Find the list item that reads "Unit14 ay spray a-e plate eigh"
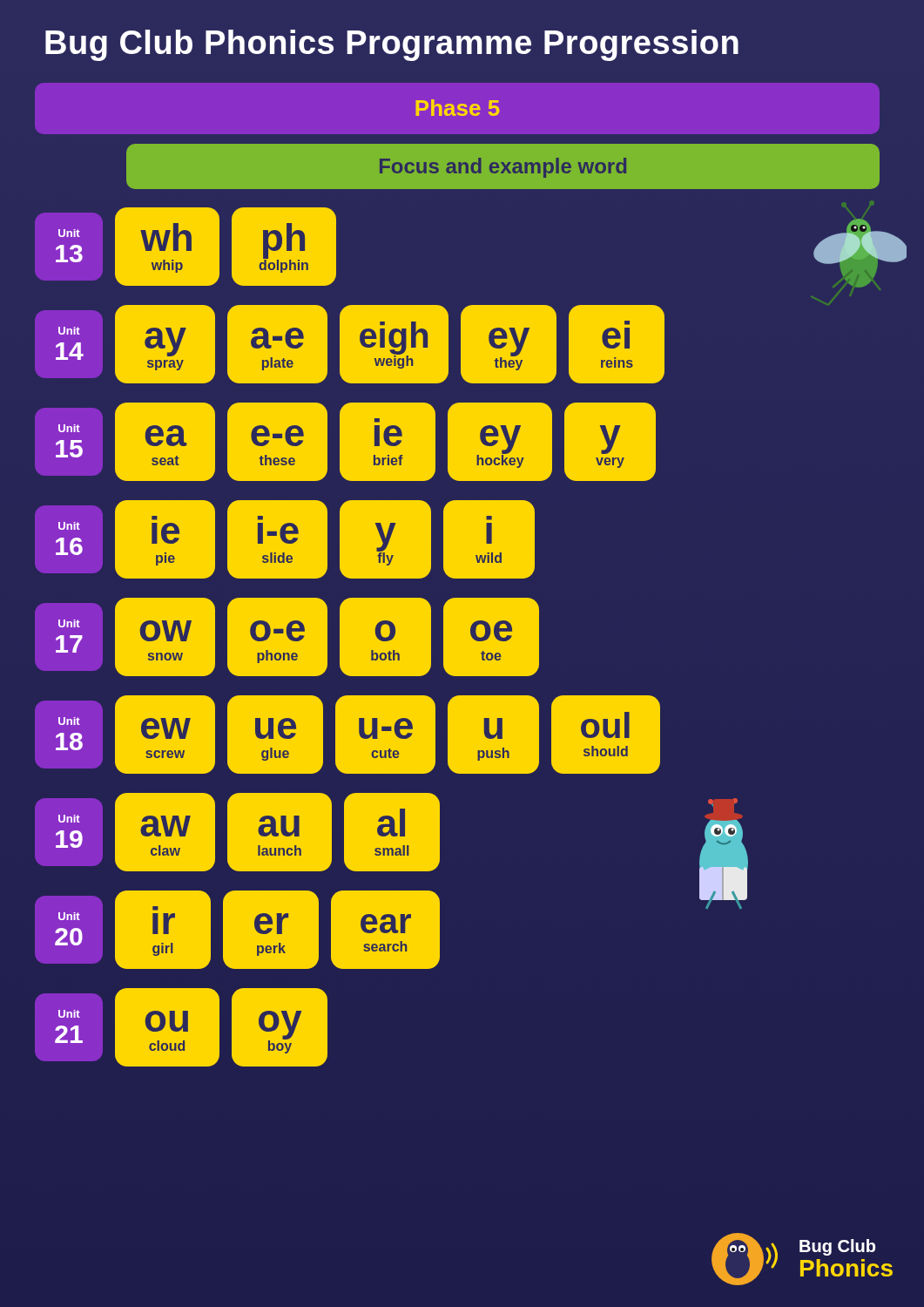924x1307 pixels. [x=350, y=344]
